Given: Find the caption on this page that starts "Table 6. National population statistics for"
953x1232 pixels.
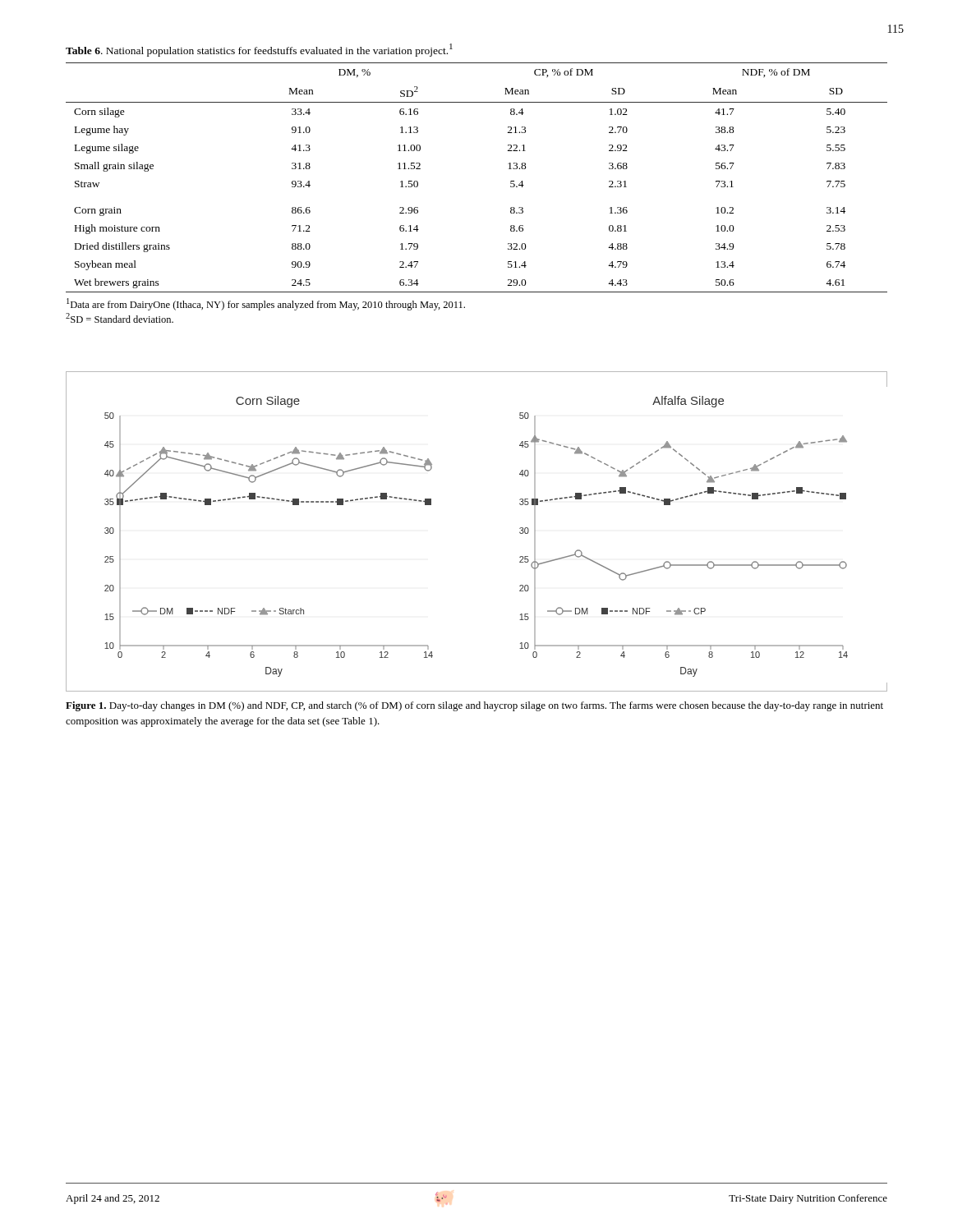Looking at the screenshot, I should 260,49.
